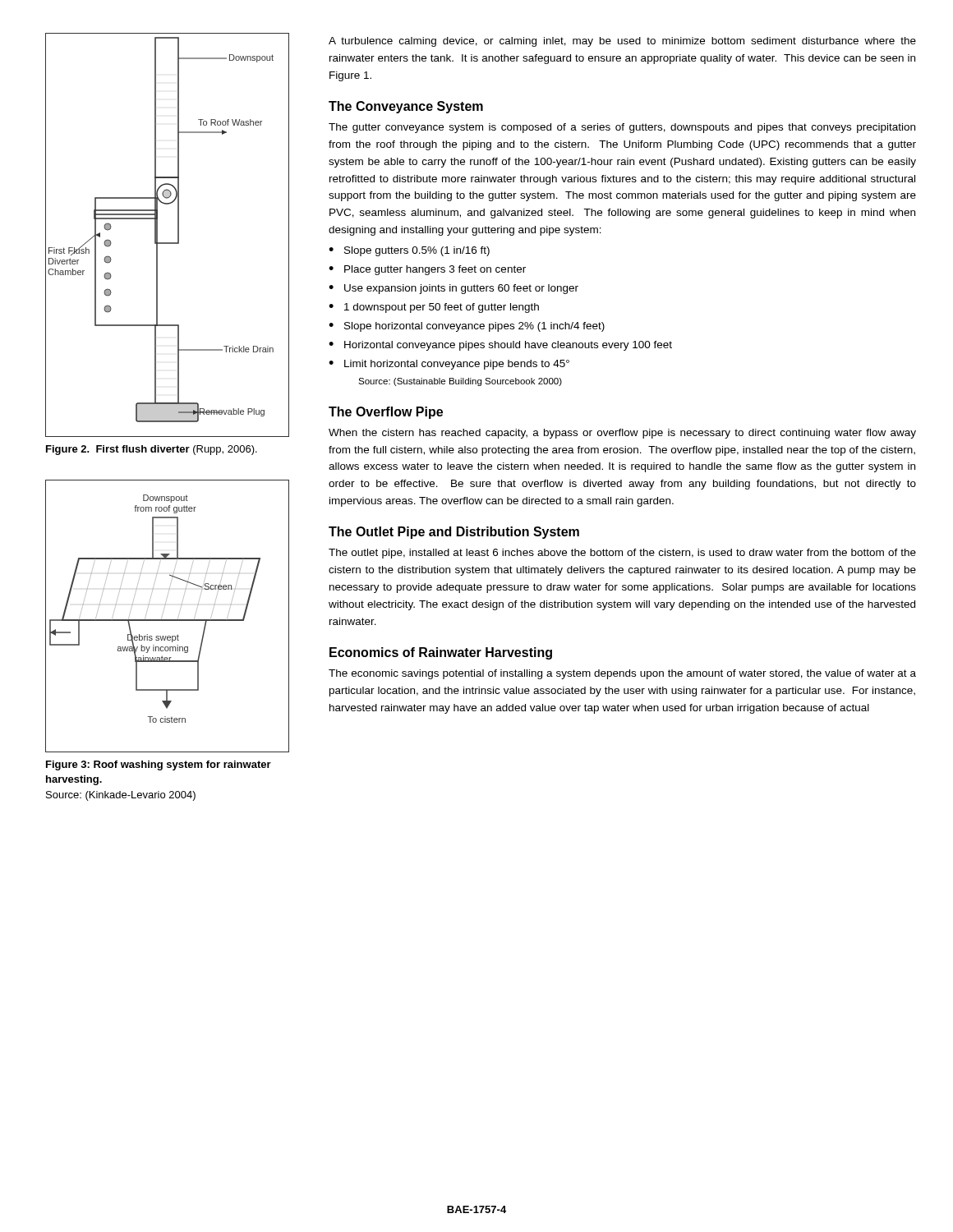The height and width of the screenshot is (1232, 953).
Task: Locate the block starting "Economics of Rainwater Harvesting"
Action: tap(441, 652)
